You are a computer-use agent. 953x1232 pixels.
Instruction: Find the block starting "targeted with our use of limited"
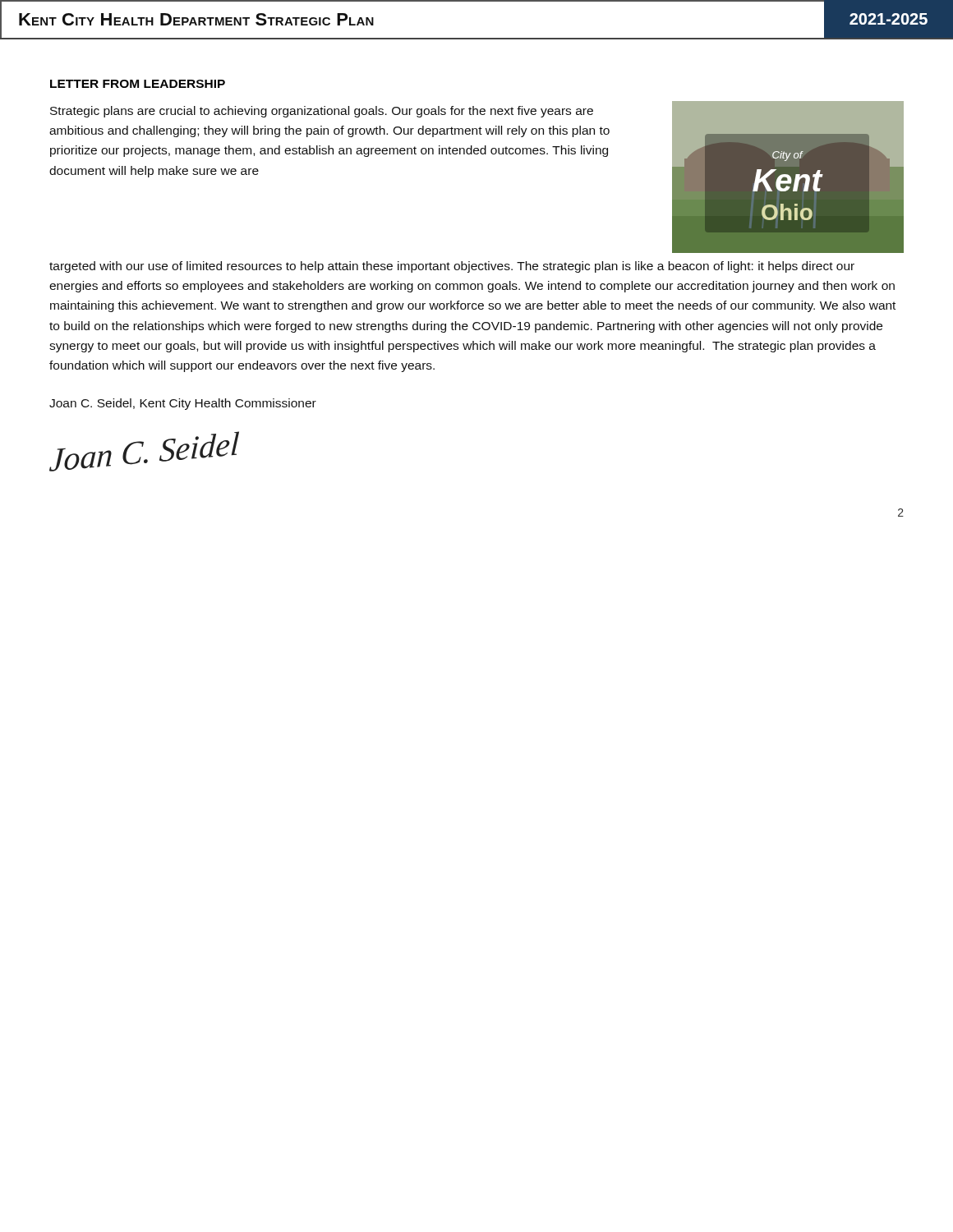tap(473, 315)
